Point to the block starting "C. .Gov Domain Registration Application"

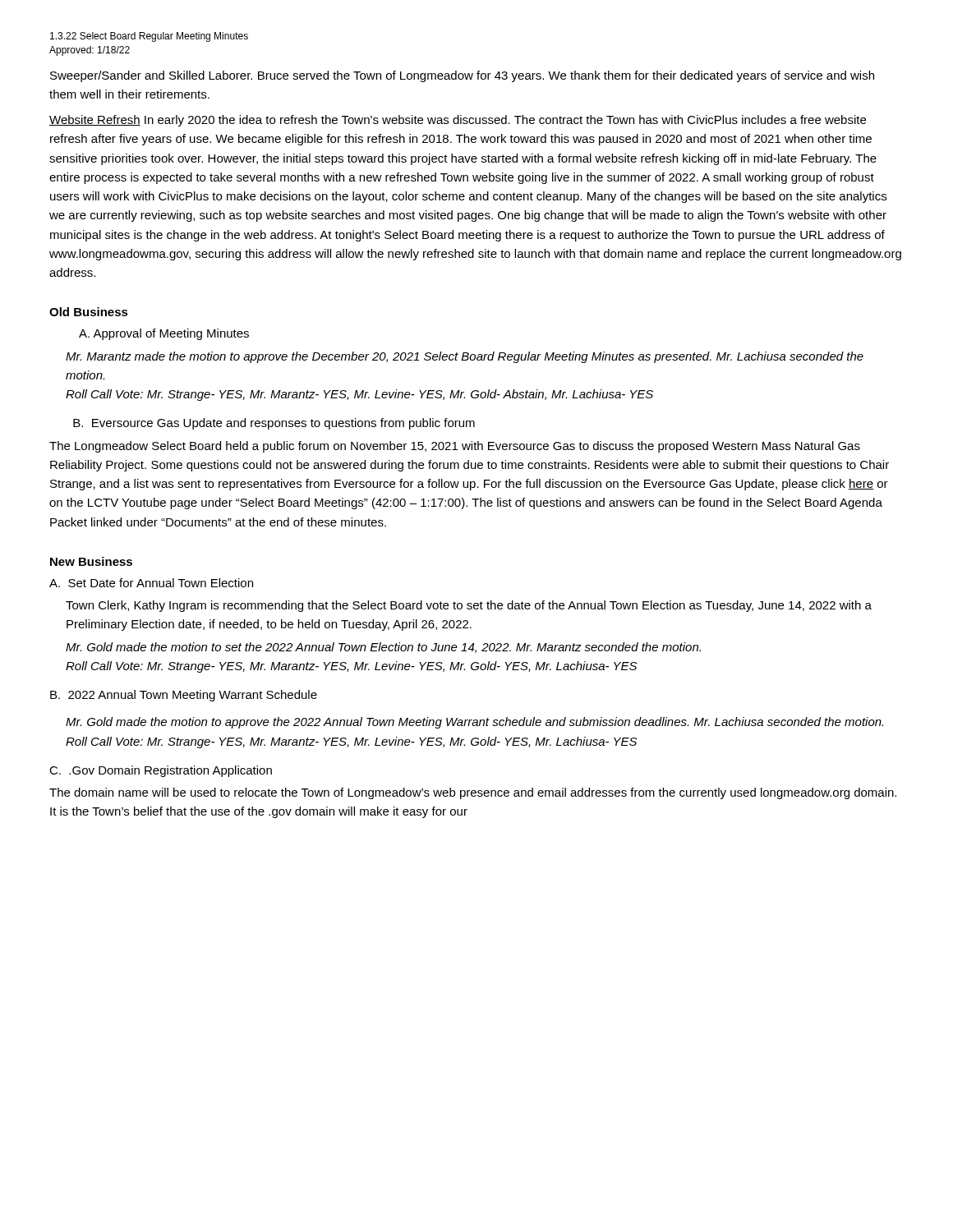[161, 770]
